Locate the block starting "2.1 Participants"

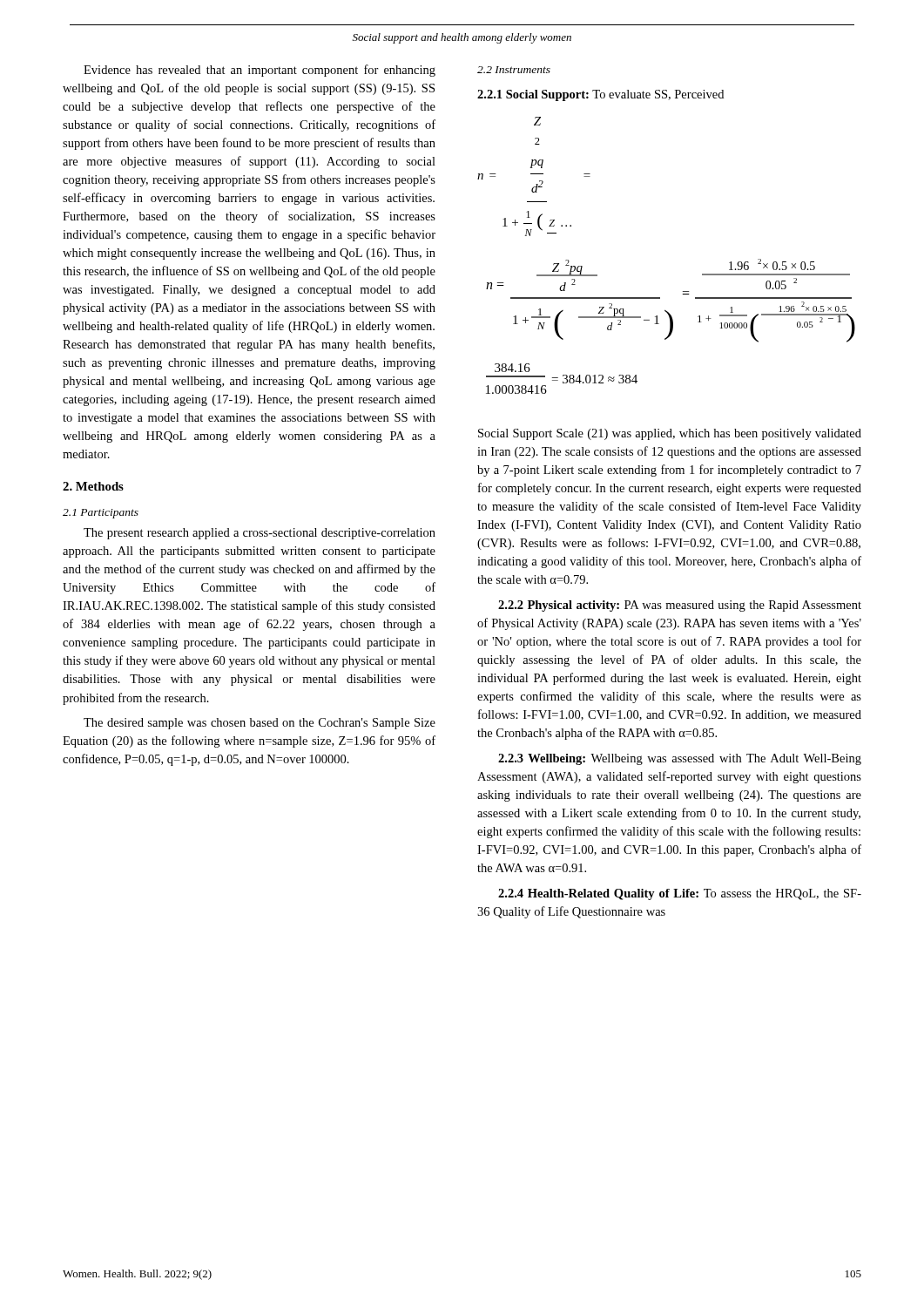[x=101, y=512]
